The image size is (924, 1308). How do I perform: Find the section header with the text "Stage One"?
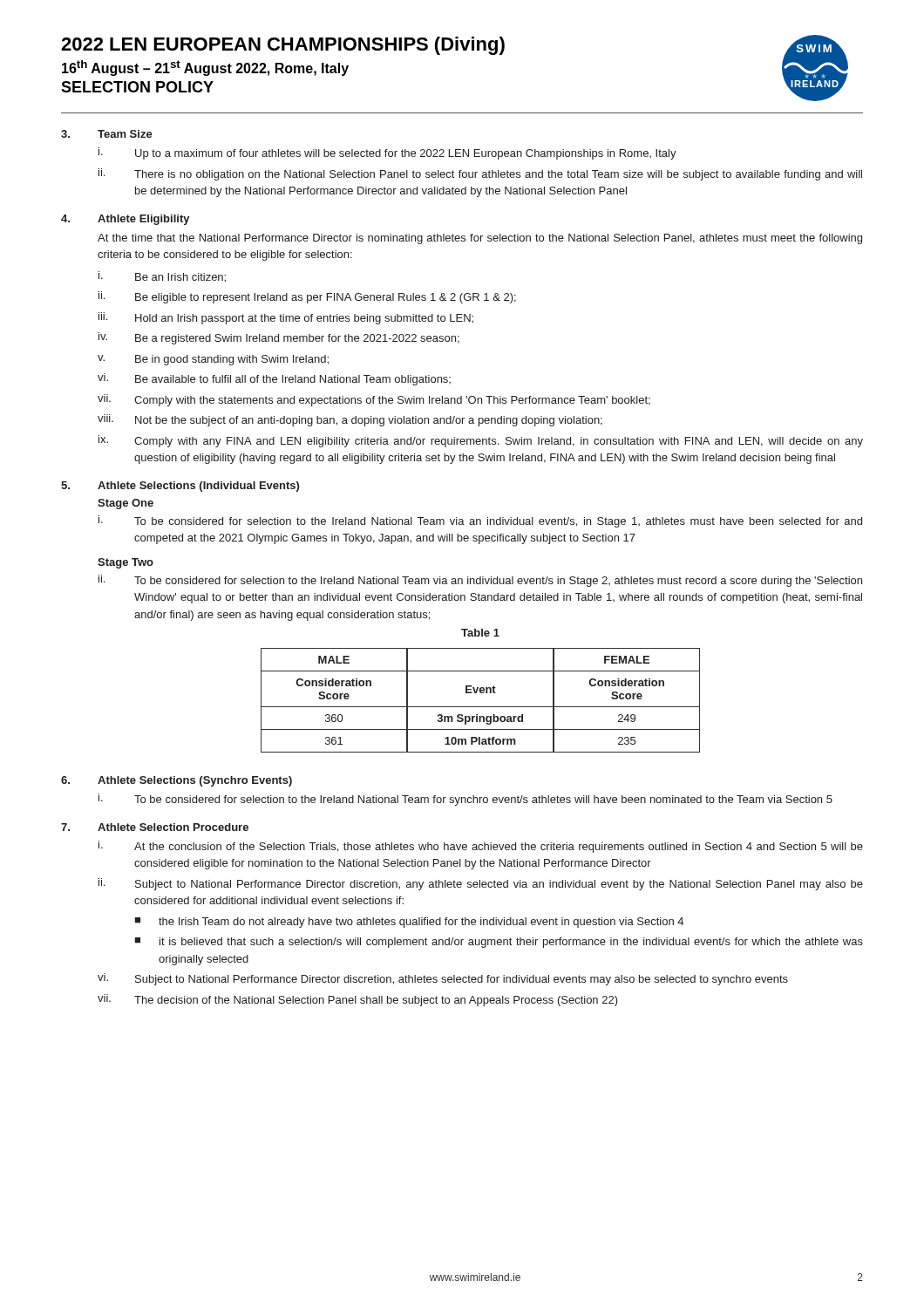126,502
